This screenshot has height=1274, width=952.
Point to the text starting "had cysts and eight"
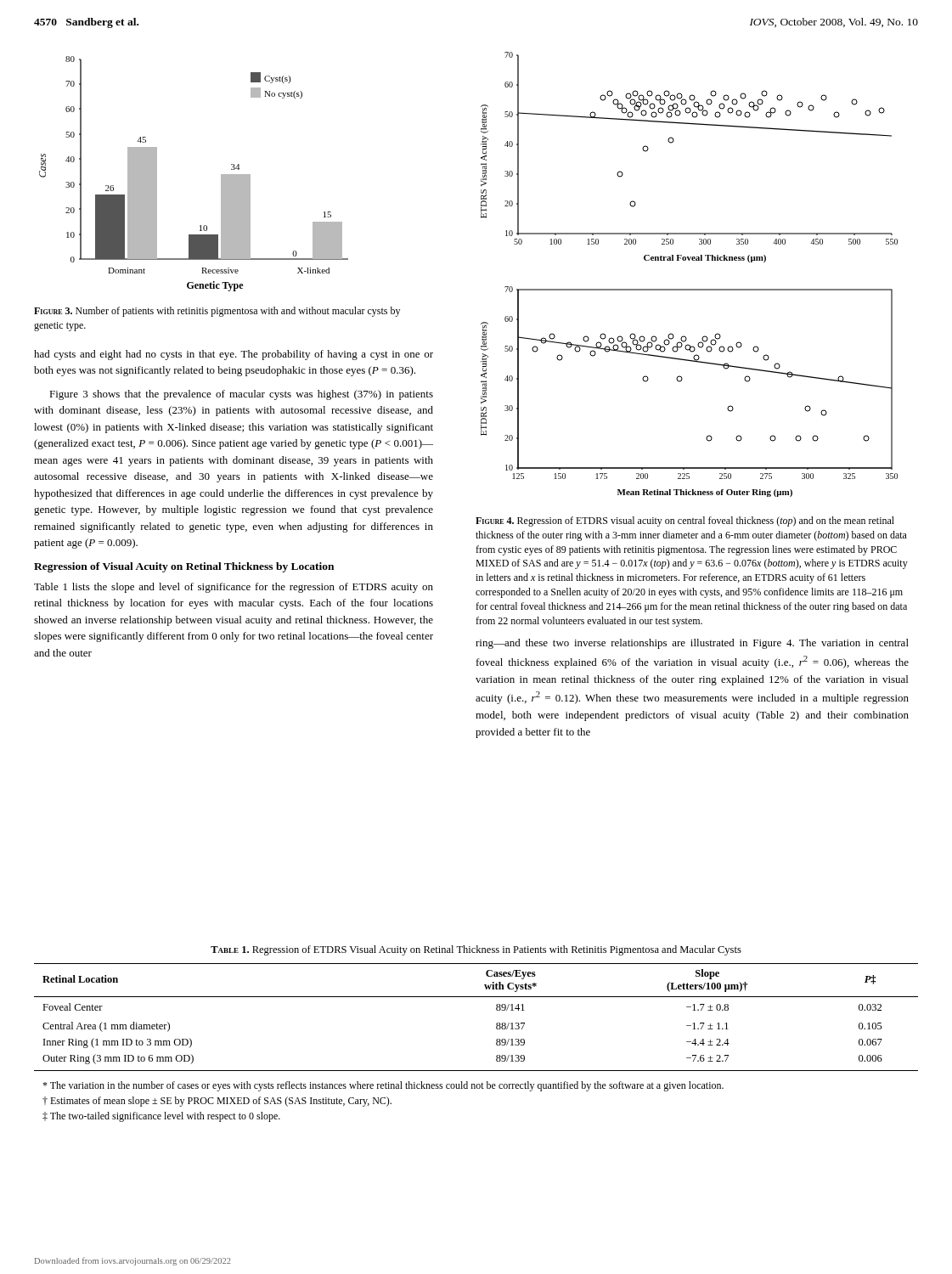coord(234,362)
